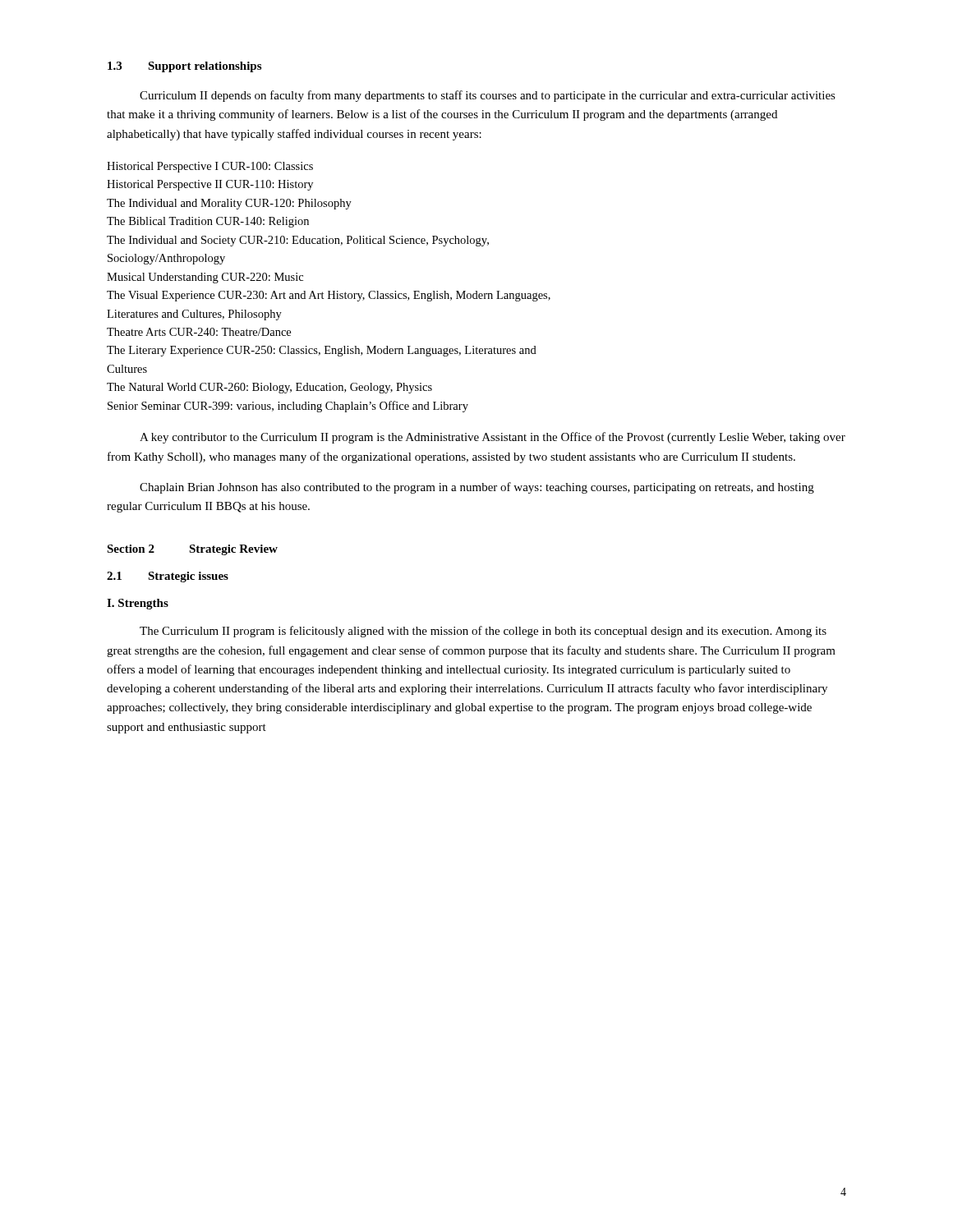Click the passage that begins "The Curriculum II program"
Image resolution: width=953 pixels, height=1232 pixels.
471,679
